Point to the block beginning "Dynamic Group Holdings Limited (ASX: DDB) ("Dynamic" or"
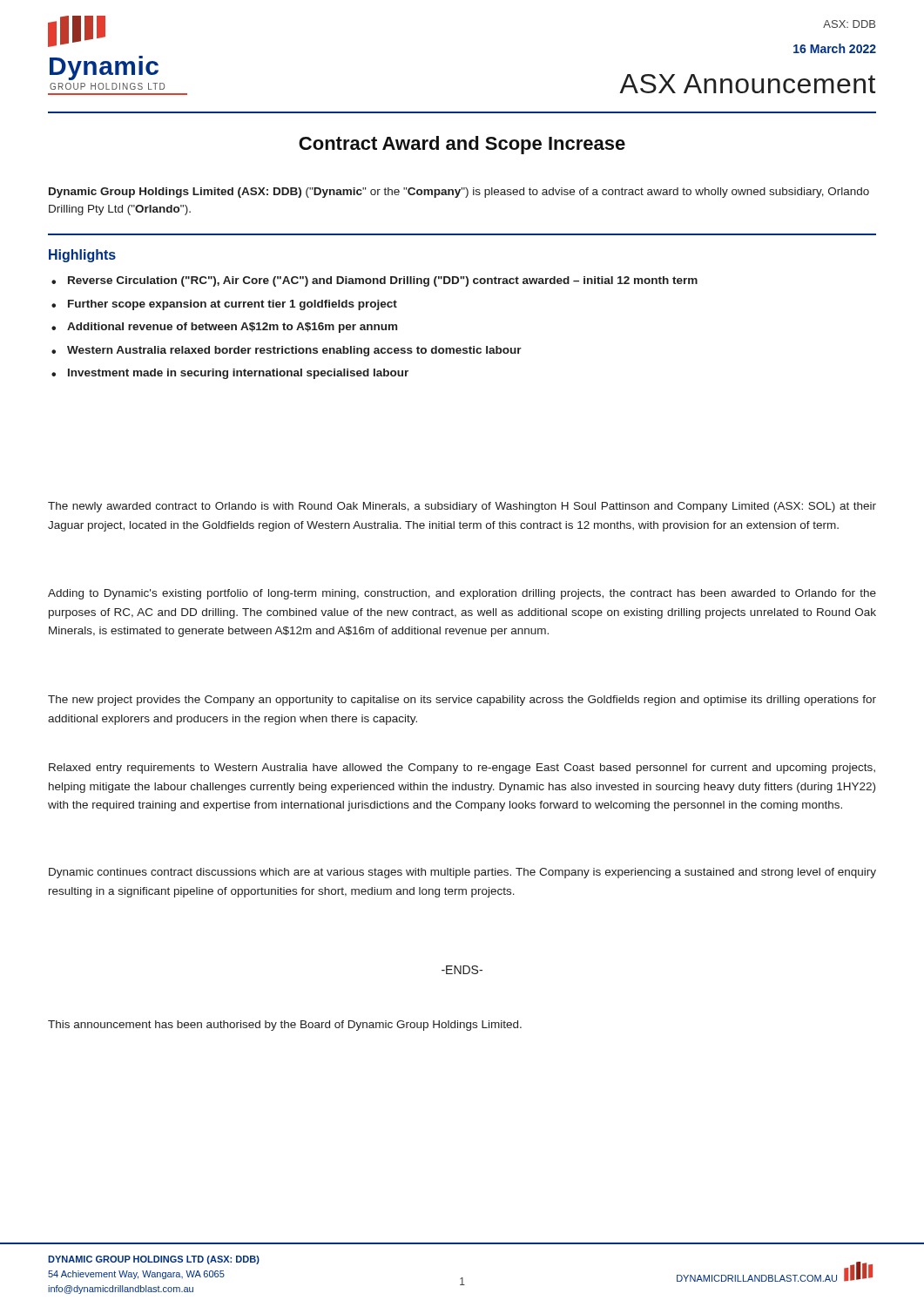 tap(459, 200)
